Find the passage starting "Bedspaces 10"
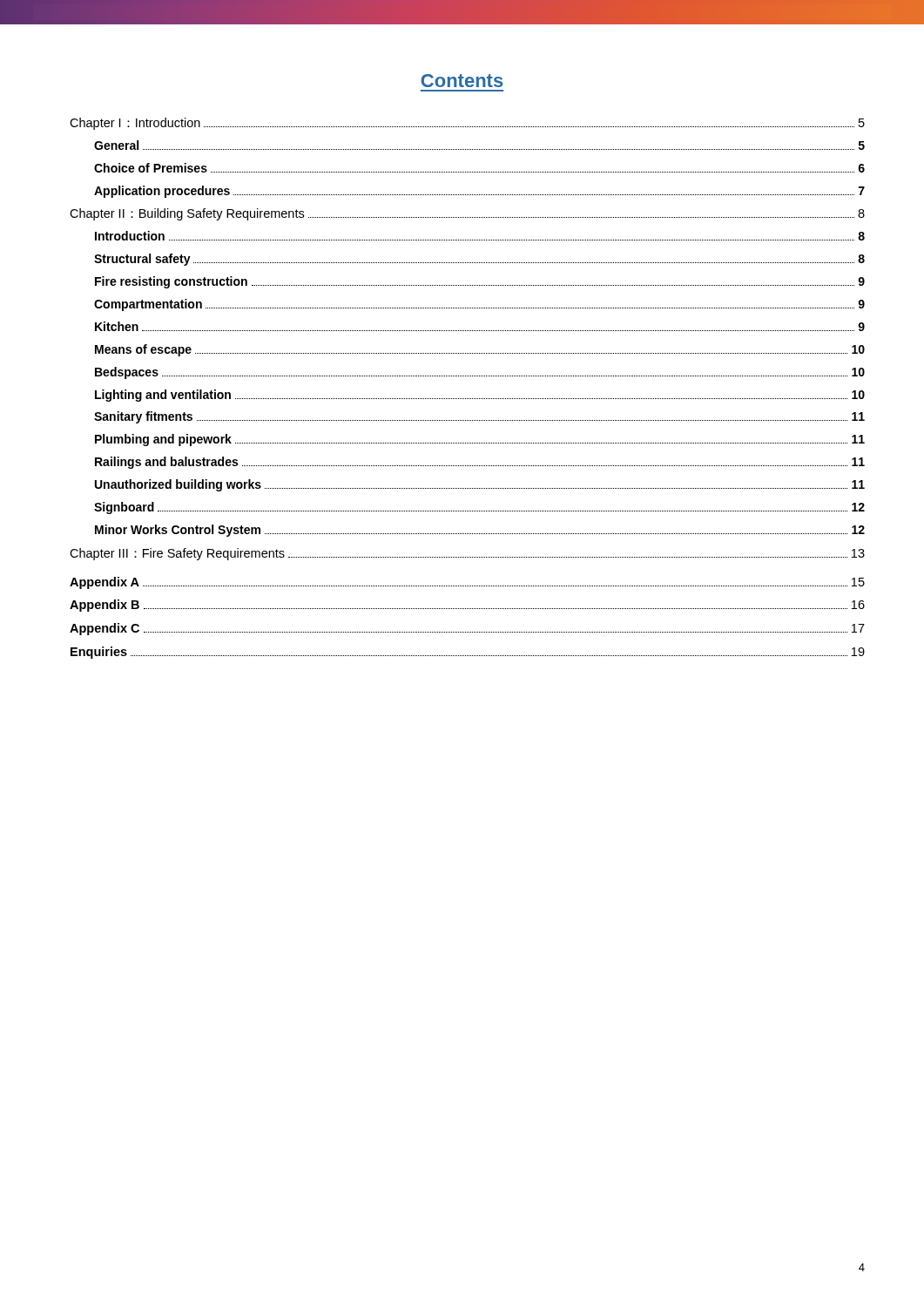The height and width of the screenshot is (1307, 924). pos(479,373)
